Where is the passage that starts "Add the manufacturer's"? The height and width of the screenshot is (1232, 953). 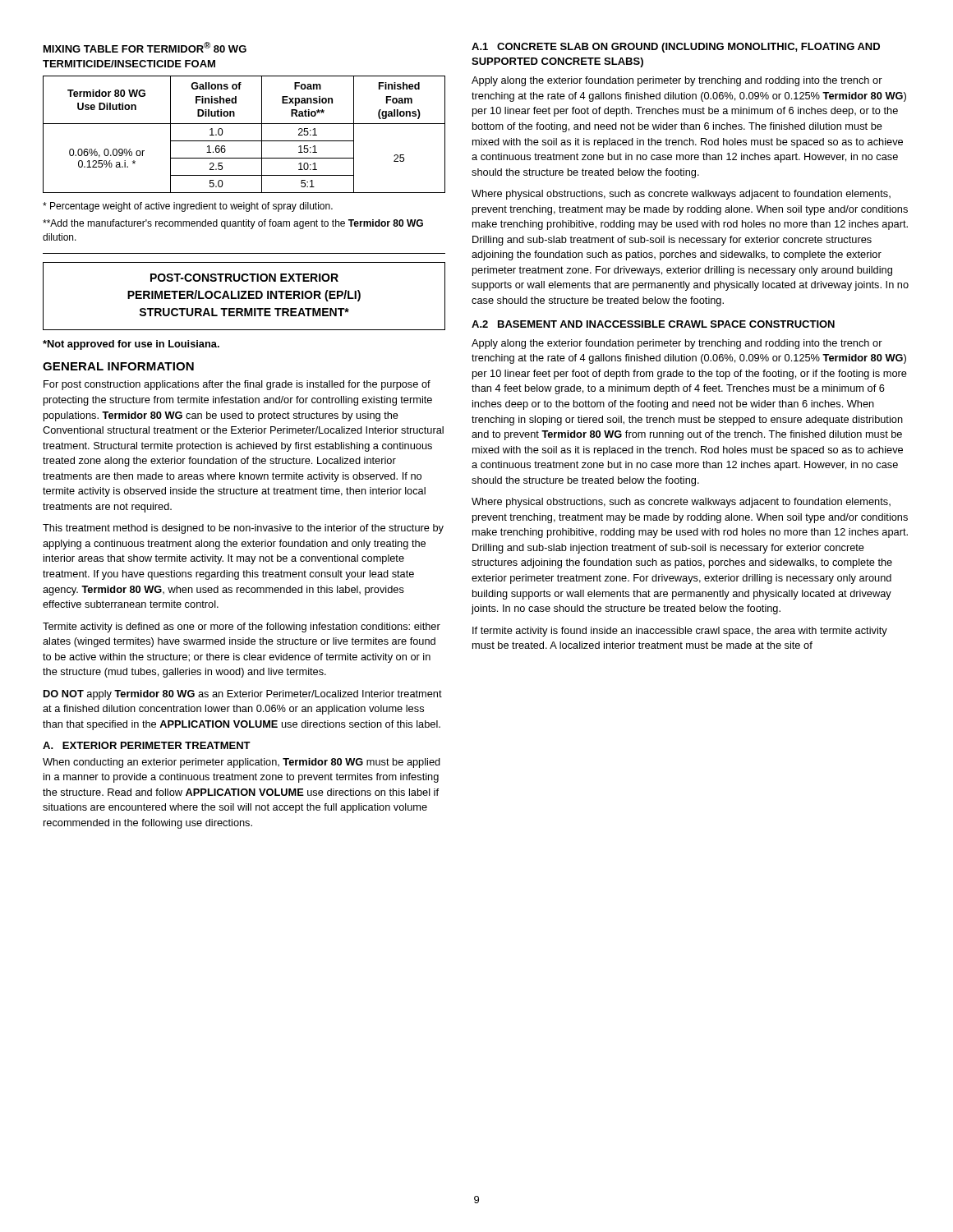[233, 230]
